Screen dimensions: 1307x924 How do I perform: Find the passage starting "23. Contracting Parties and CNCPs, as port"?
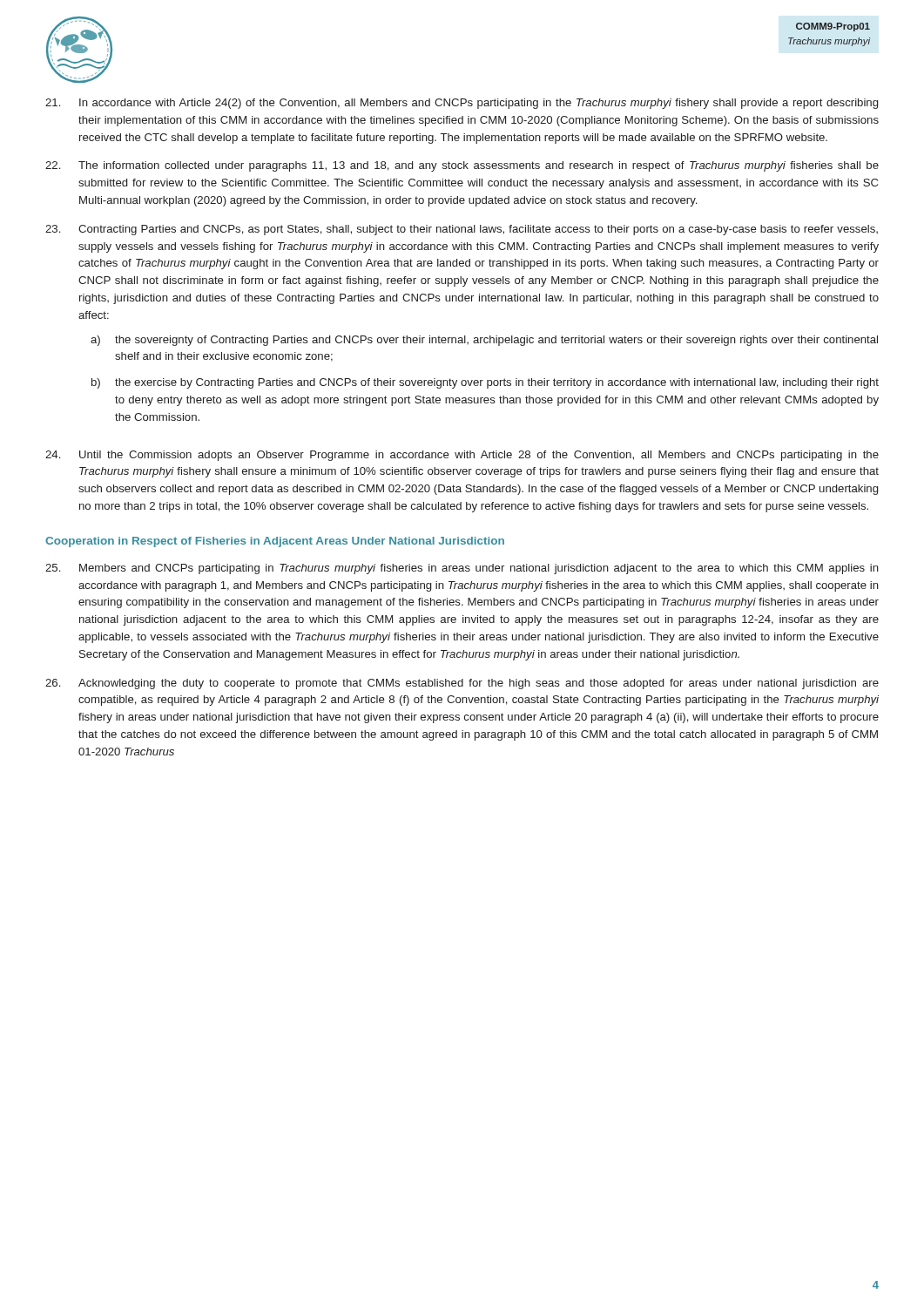pos(462,327)
